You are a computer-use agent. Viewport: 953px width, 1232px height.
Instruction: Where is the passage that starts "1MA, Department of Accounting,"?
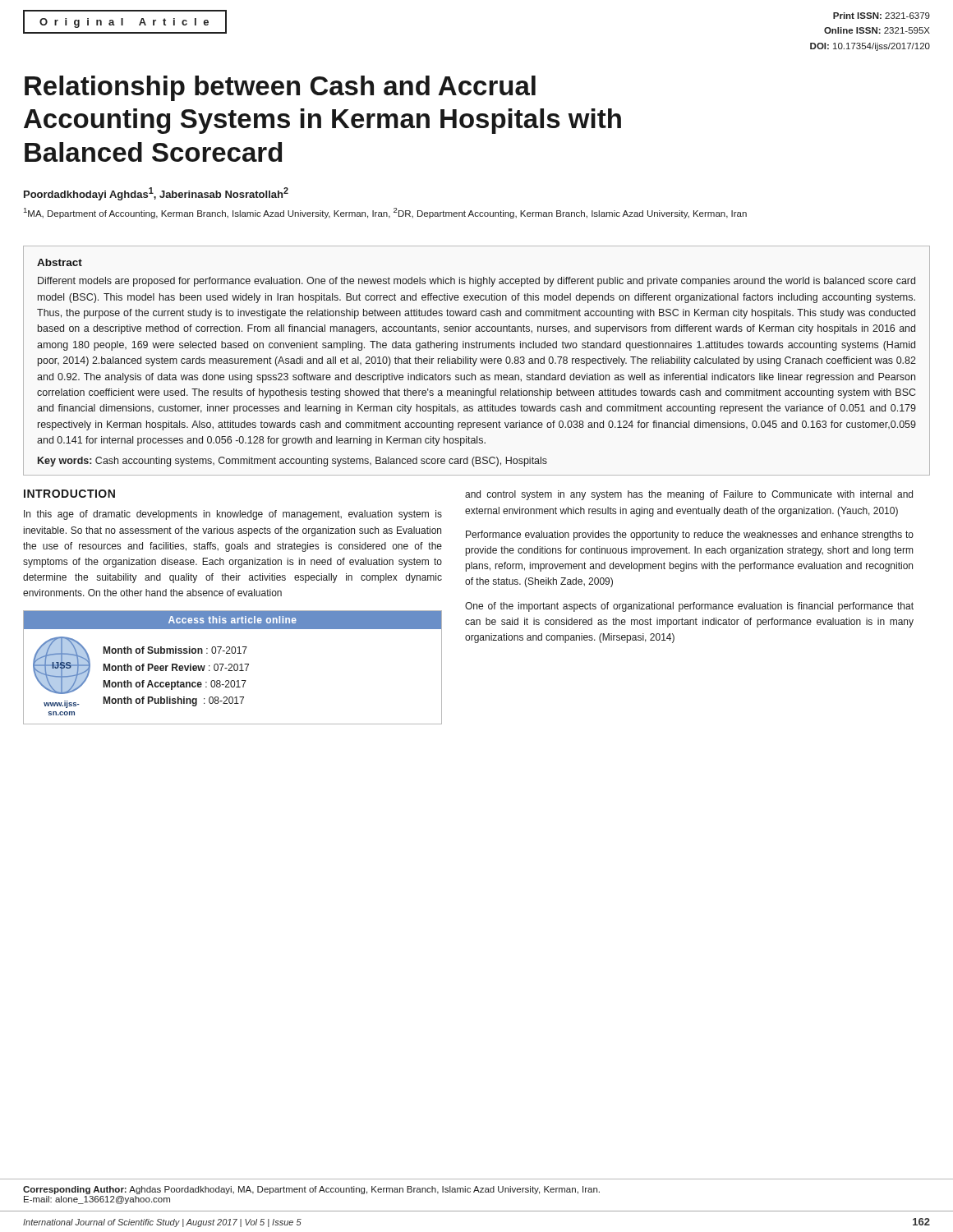tap(476, 213)
